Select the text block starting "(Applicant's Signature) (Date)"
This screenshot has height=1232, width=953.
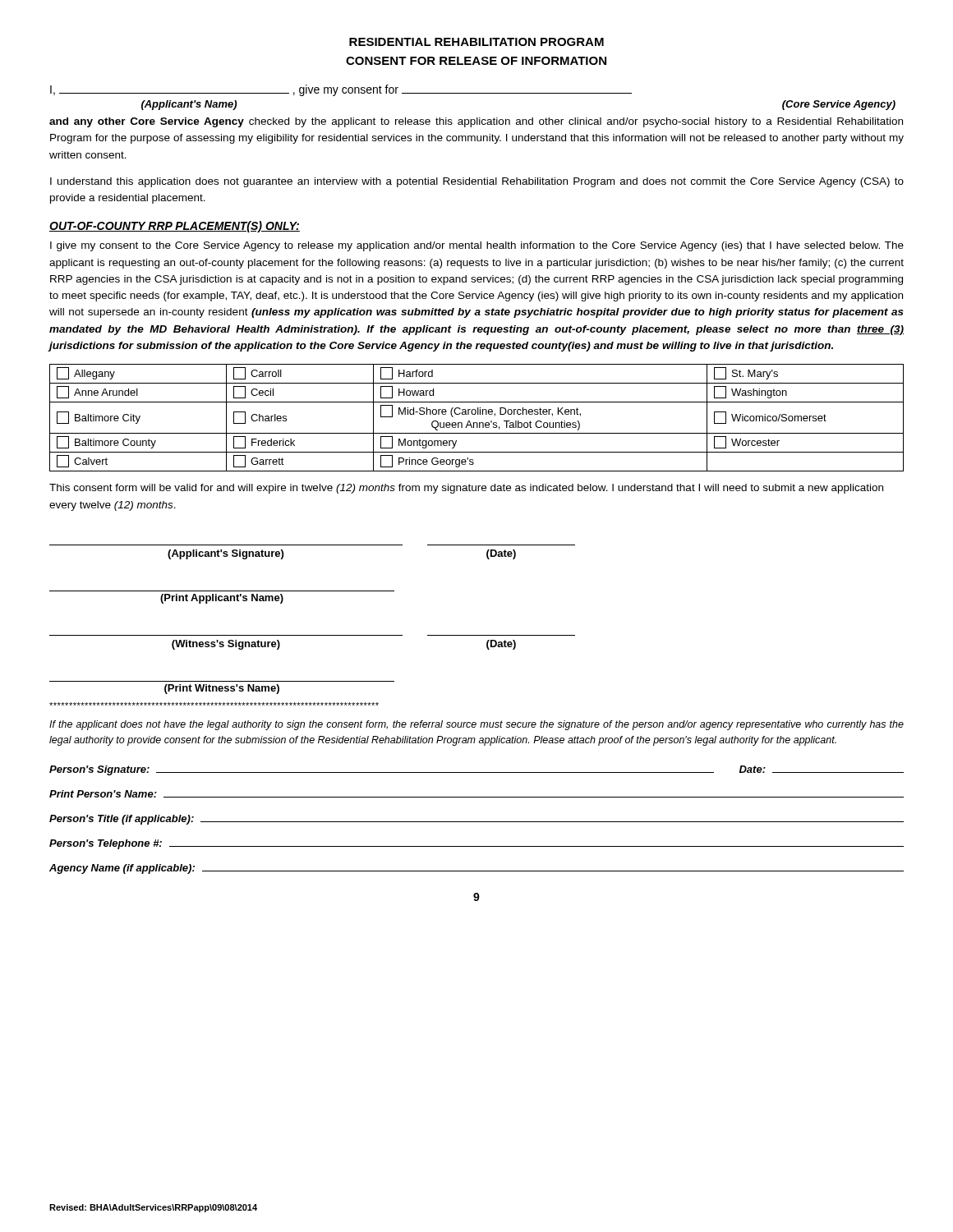click(x=476, y=544)
